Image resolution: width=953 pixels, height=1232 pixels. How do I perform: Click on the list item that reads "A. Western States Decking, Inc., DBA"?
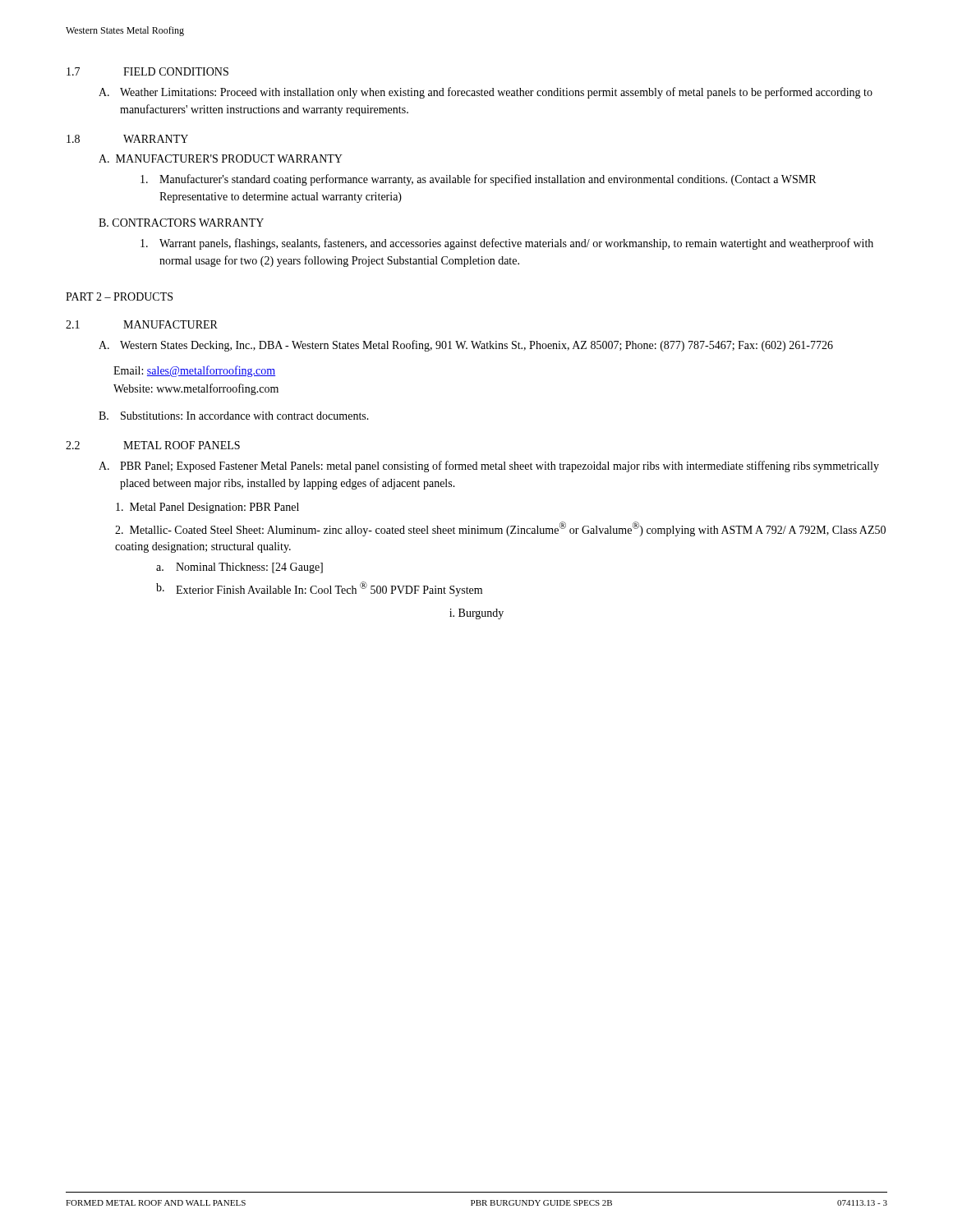pos(493,345)
